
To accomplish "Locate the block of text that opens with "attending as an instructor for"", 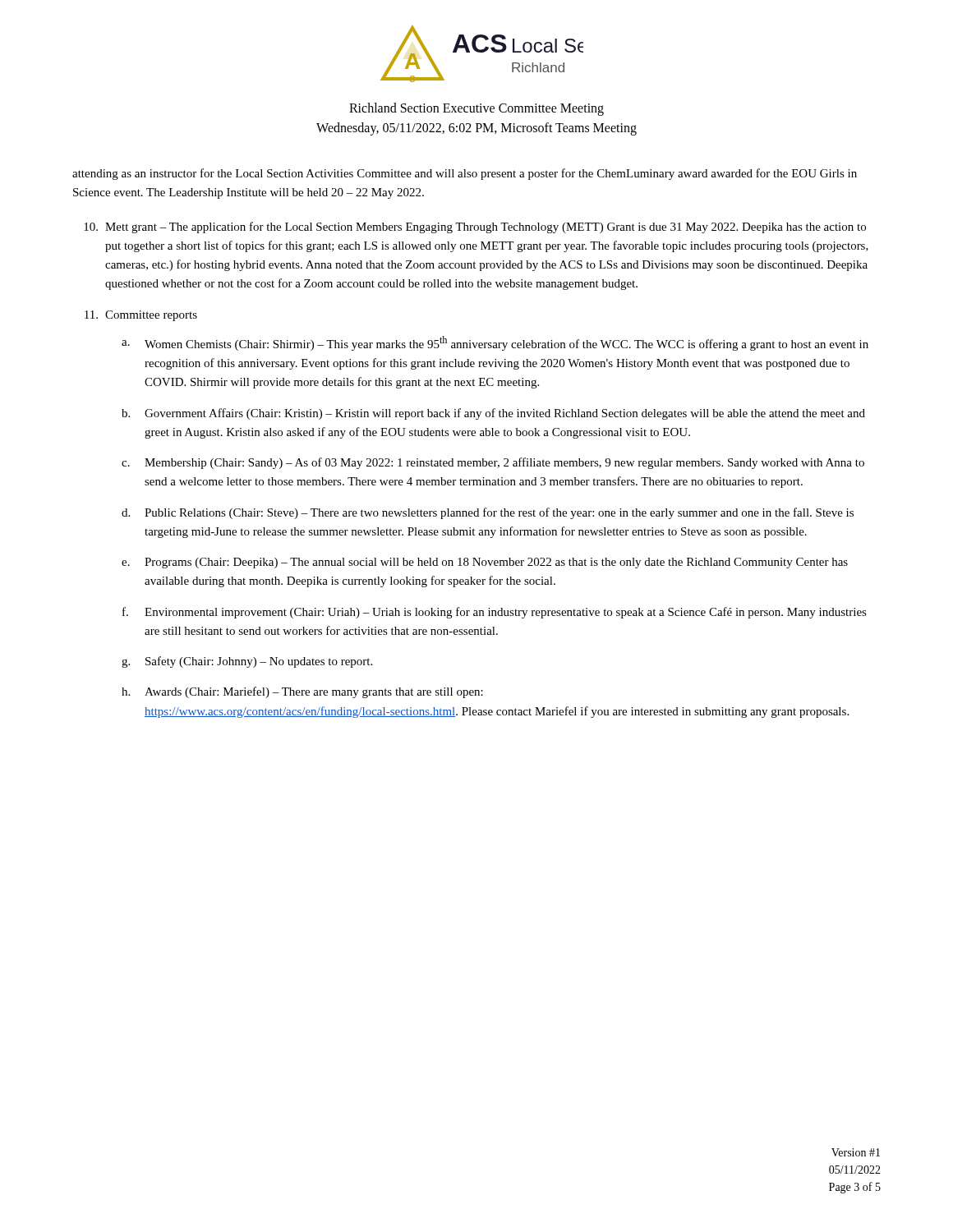I will pos(476,183).
